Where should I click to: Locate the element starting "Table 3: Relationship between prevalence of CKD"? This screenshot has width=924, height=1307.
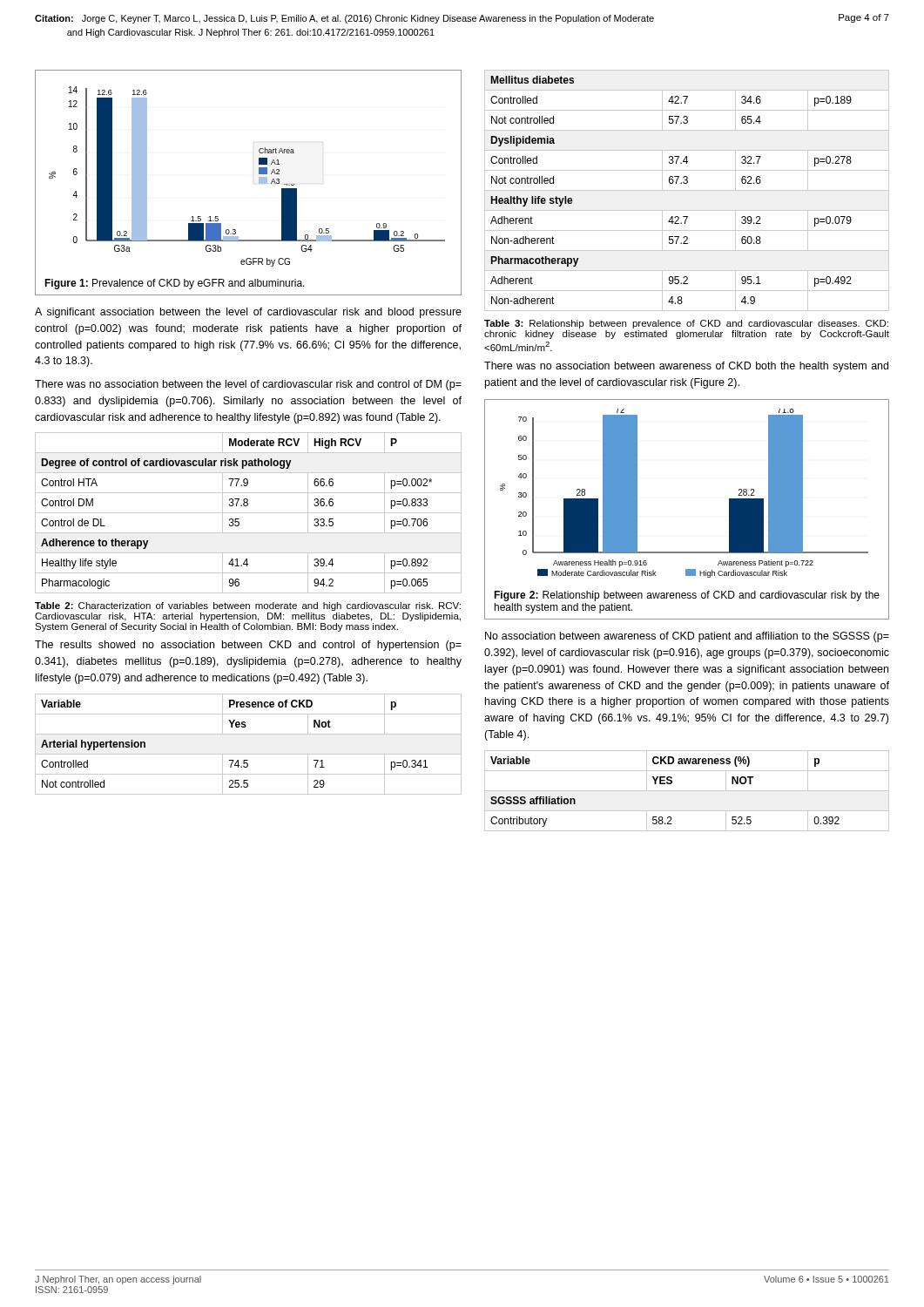(x=687, y=335)
